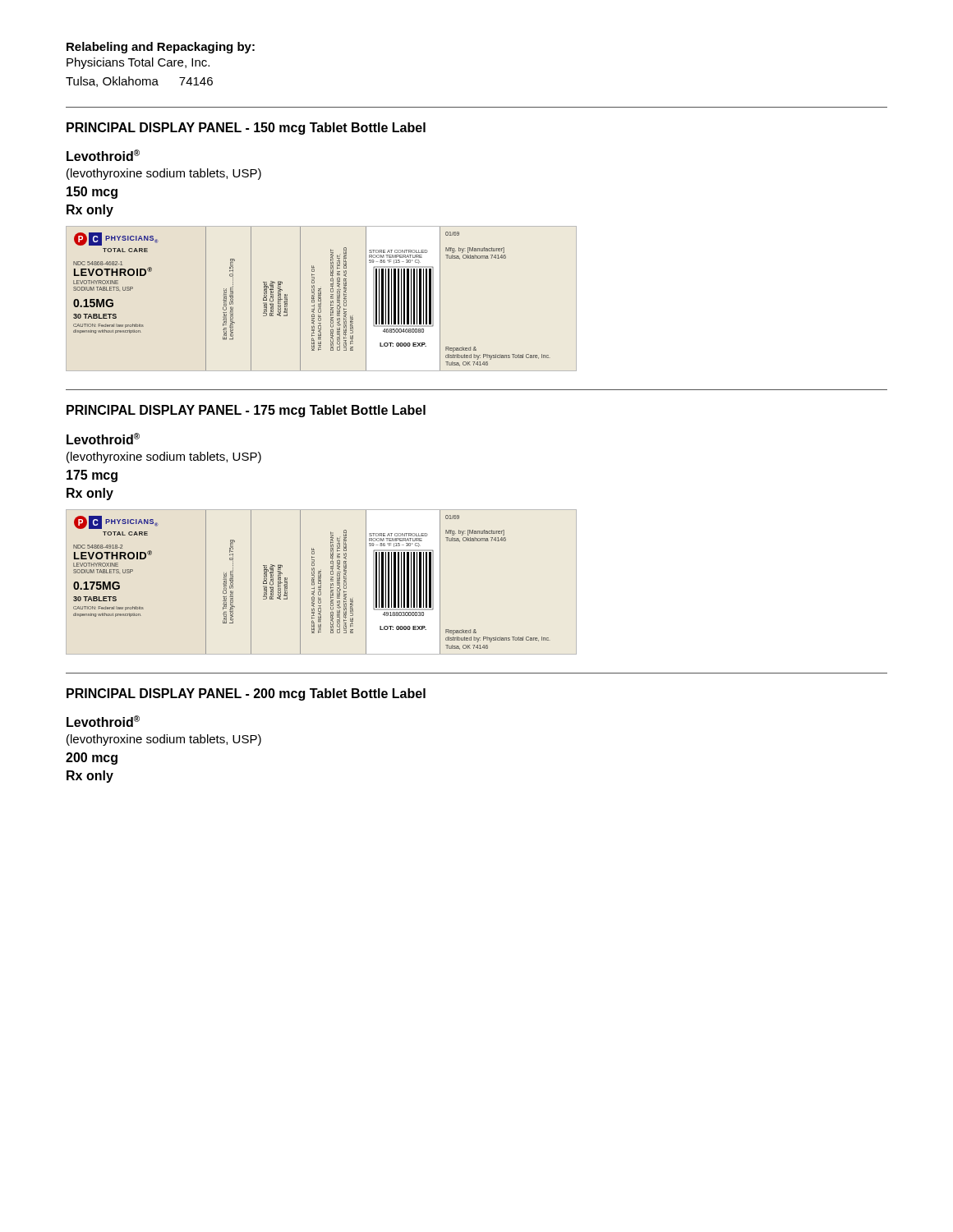The height and width of the screenshot is (1232, 953).
Task: Click on the element starting "PRINCIPAL DISPLAY PANEL - 200 mcg Tablet"
Action: (246, 693)
